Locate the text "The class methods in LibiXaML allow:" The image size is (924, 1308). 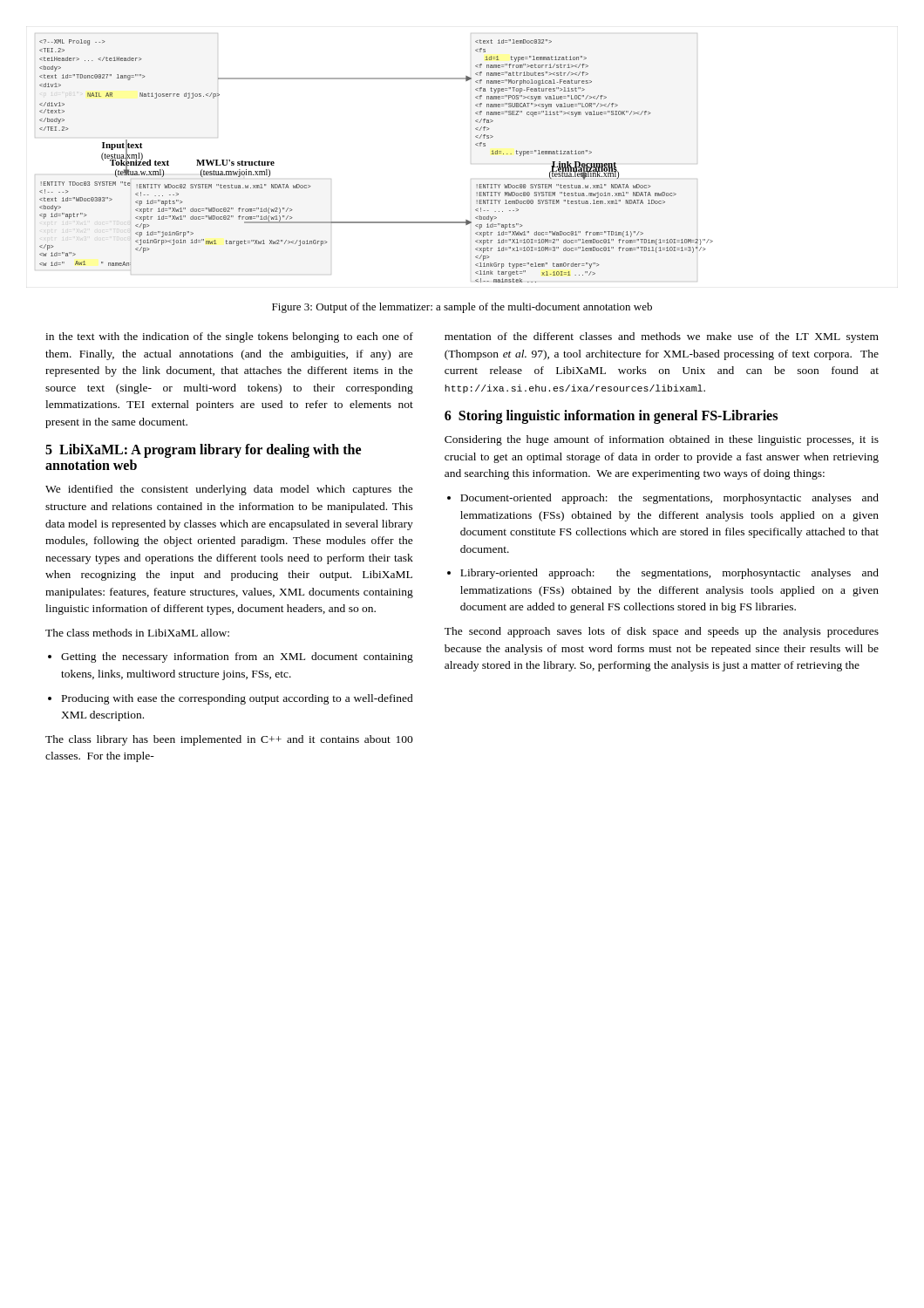[229, 633]
